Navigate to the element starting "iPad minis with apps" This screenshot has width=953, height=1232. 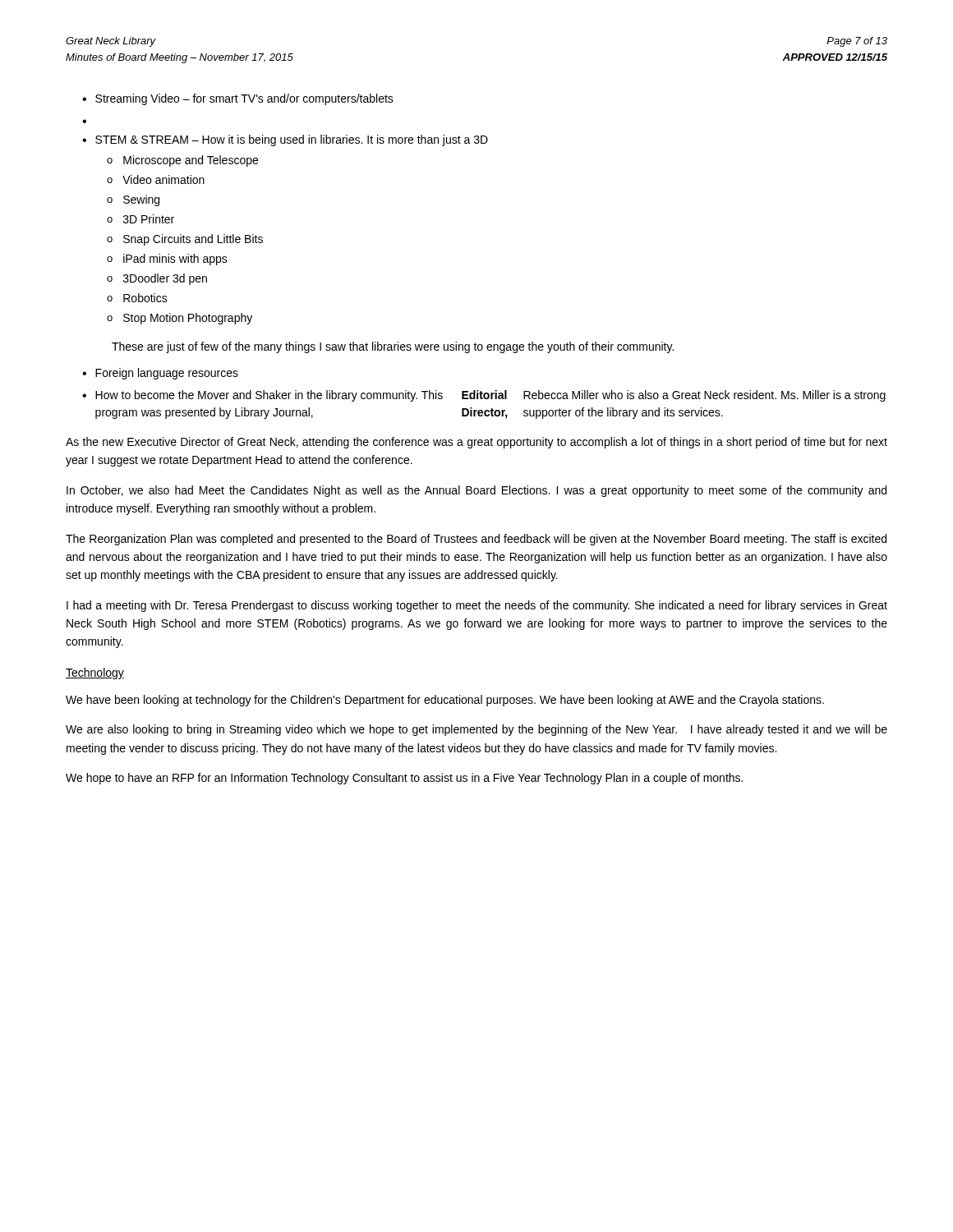click(175, 259)
